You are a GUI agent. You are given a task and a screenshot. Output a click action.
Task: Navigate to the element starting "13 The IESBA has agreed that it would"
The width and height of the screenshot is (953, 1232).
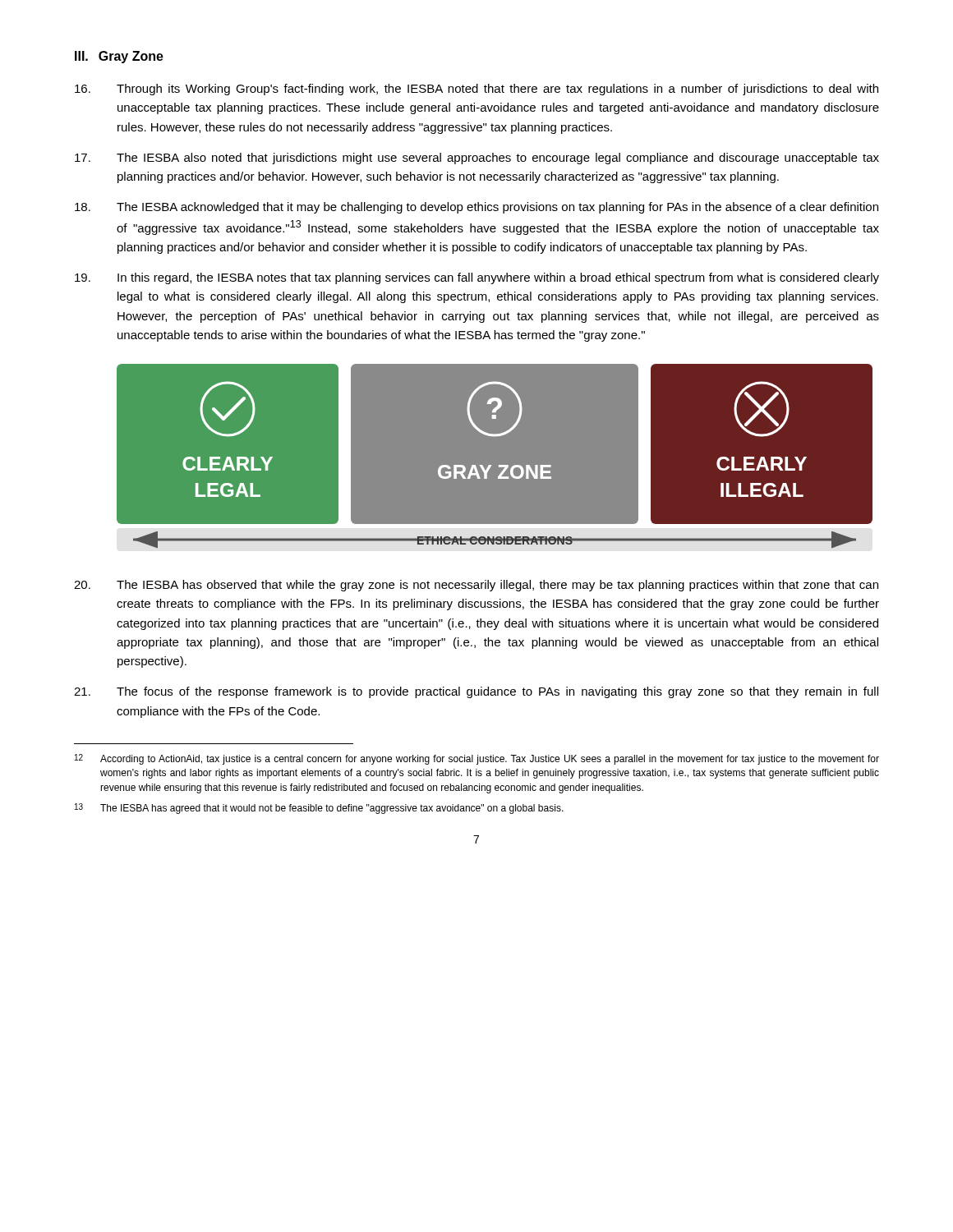pos(476,810)
